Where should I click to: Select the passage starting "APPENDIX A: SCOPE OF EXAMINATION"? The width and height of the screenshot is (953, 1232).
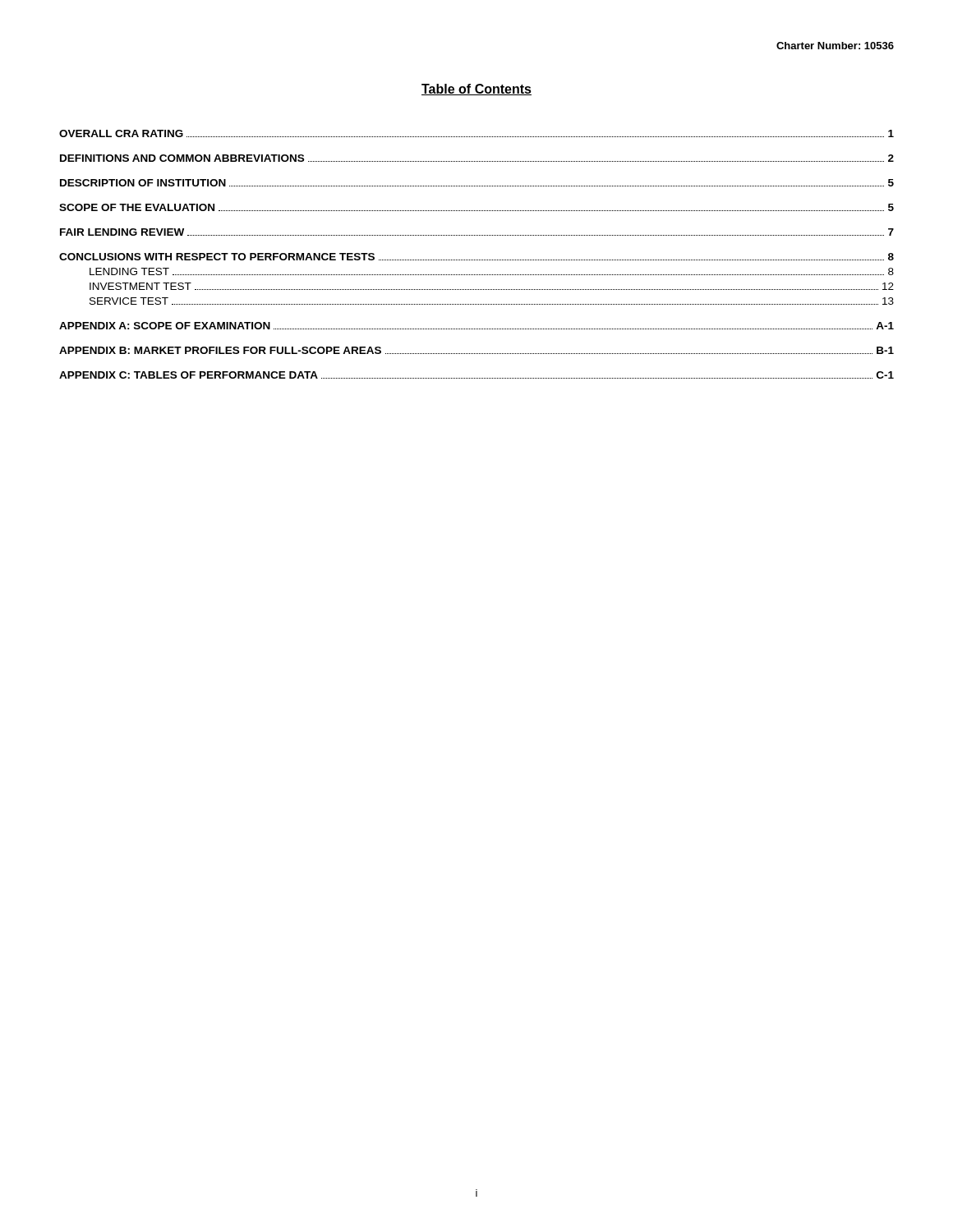coord(476,326)
